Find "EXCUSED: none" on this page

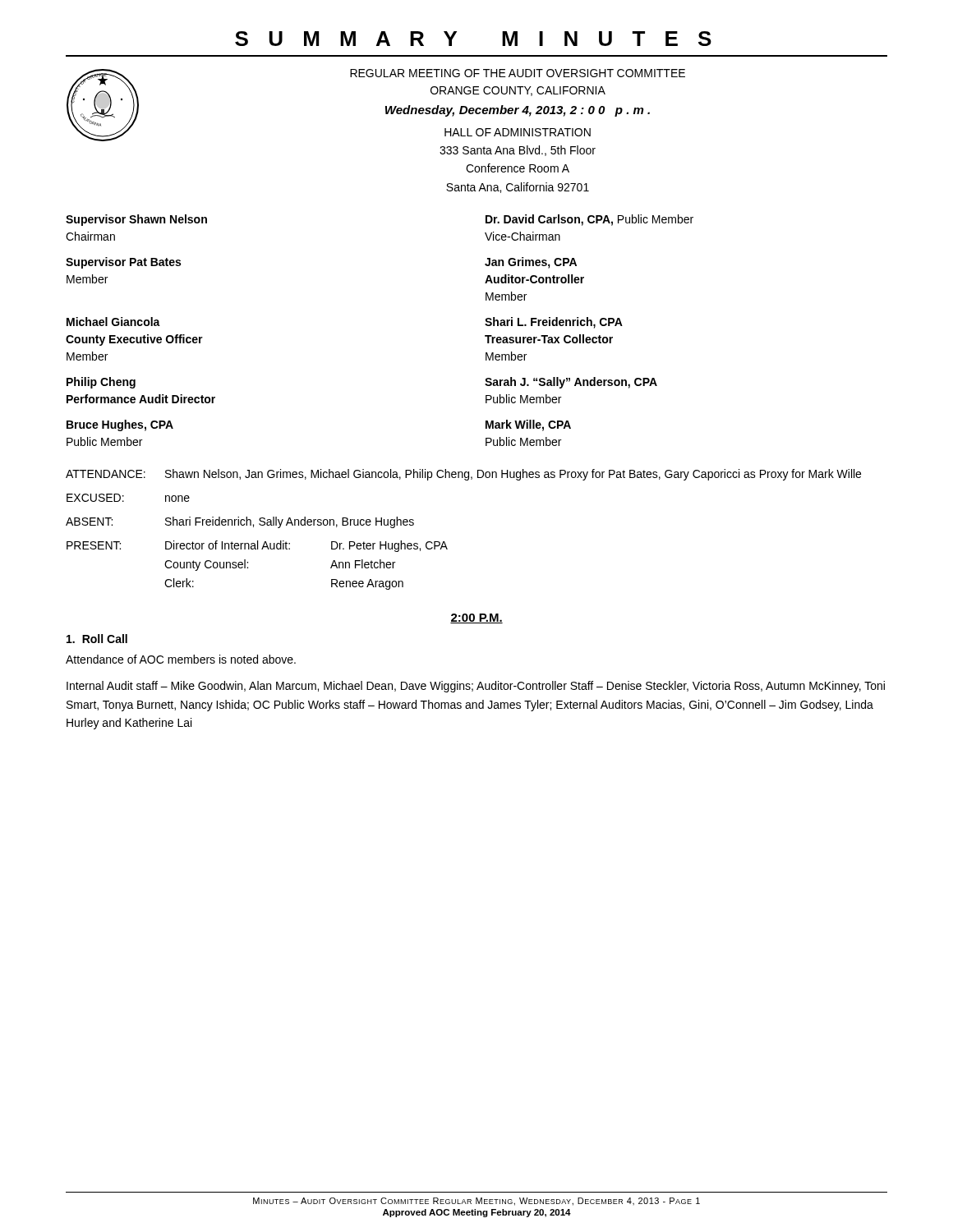(x=96, y=497)
